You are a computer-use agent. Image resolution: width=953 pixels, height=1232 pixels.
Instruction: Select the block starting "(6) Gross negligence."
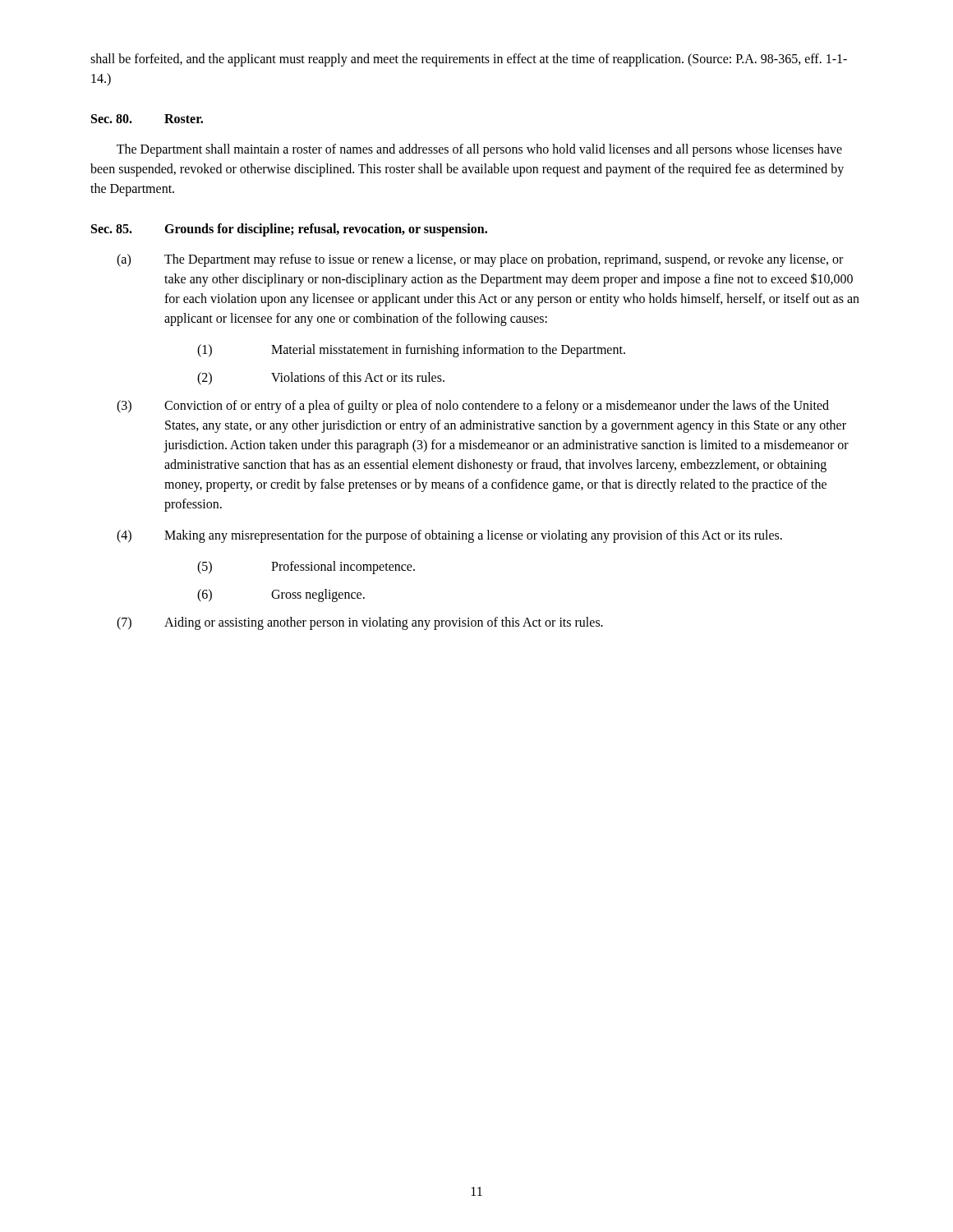(x=281, y=595)
